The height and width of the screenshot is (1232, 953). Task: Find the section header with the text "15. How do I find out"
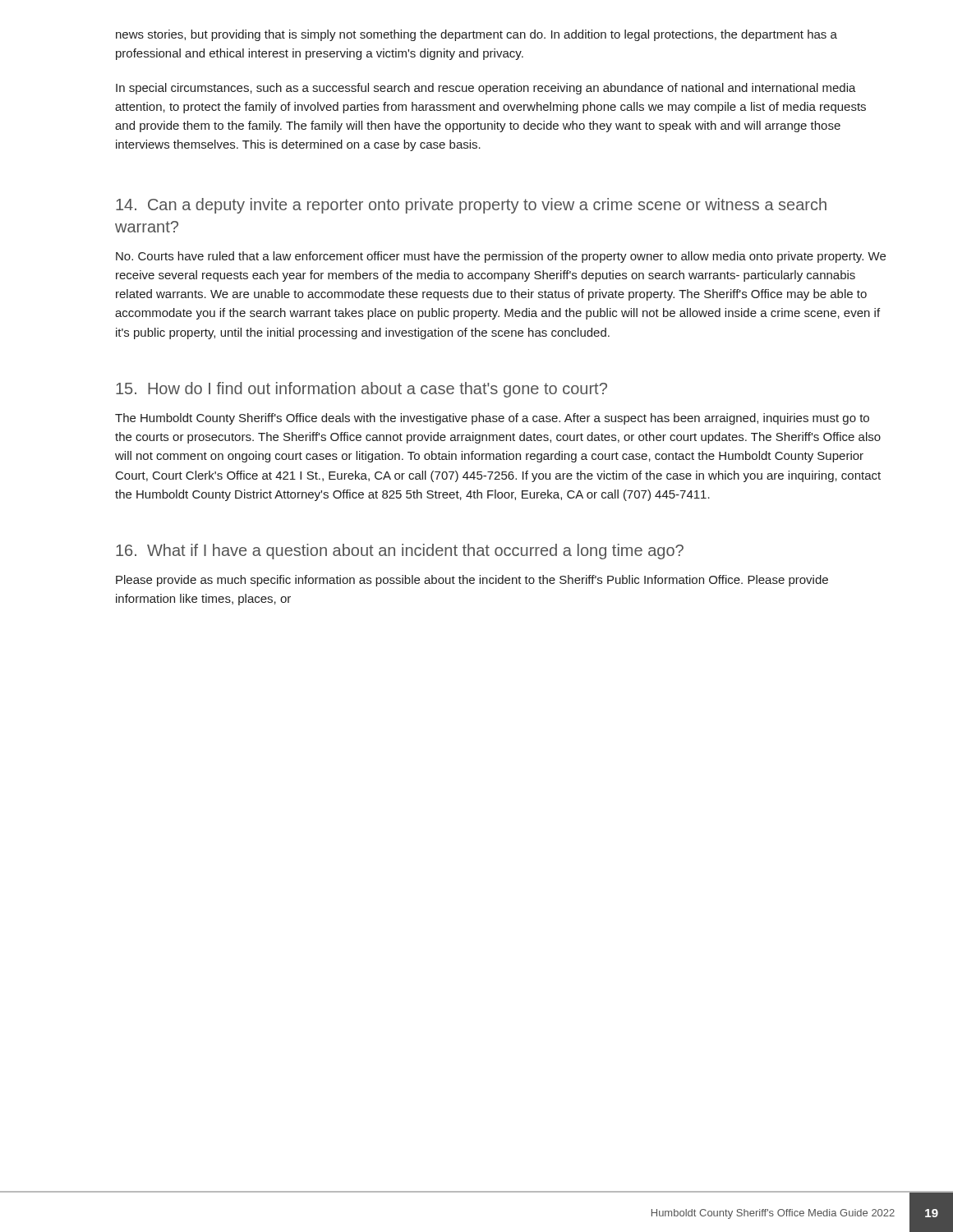[361, 388]
